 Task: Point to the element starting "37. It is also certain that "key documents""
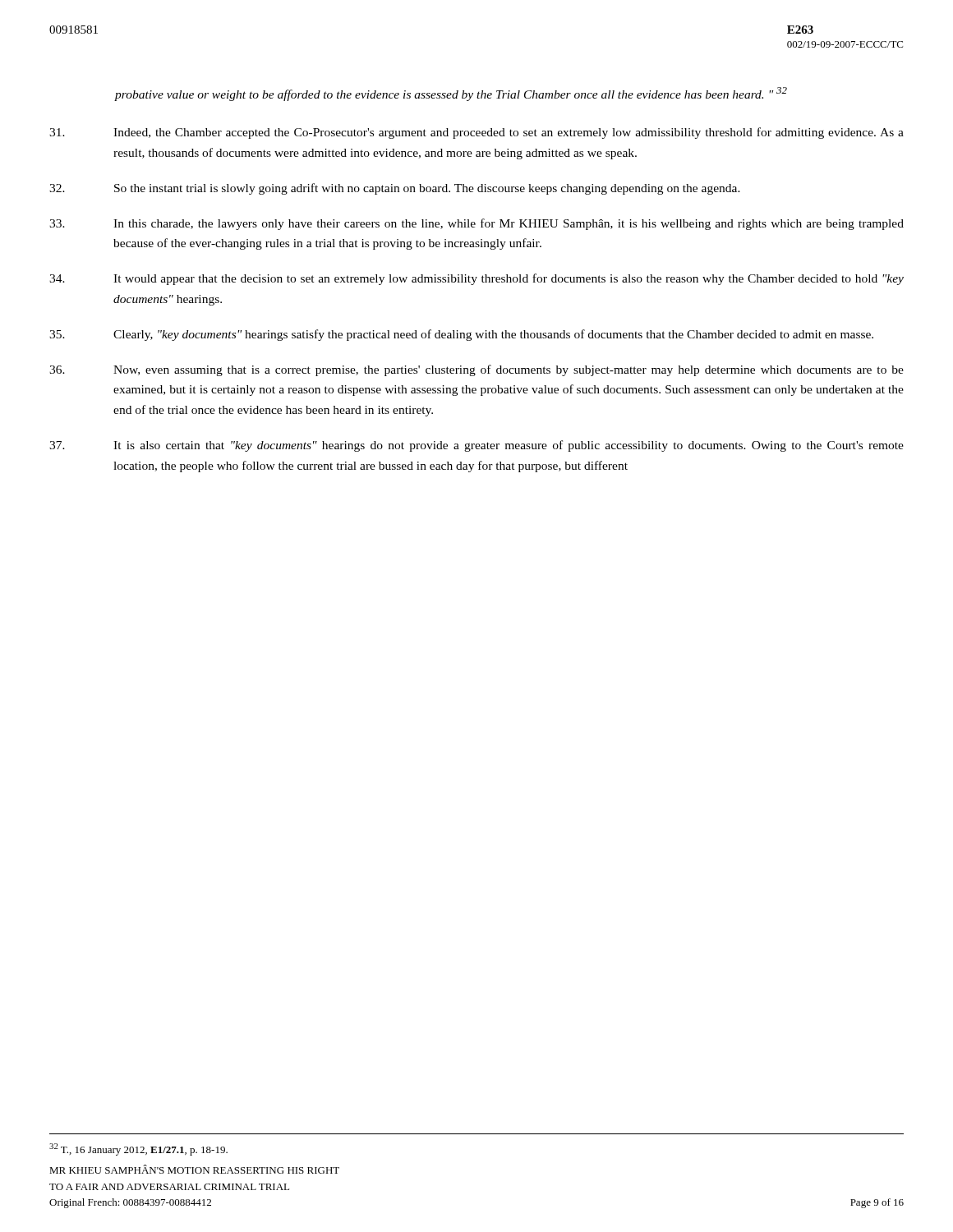476,456
